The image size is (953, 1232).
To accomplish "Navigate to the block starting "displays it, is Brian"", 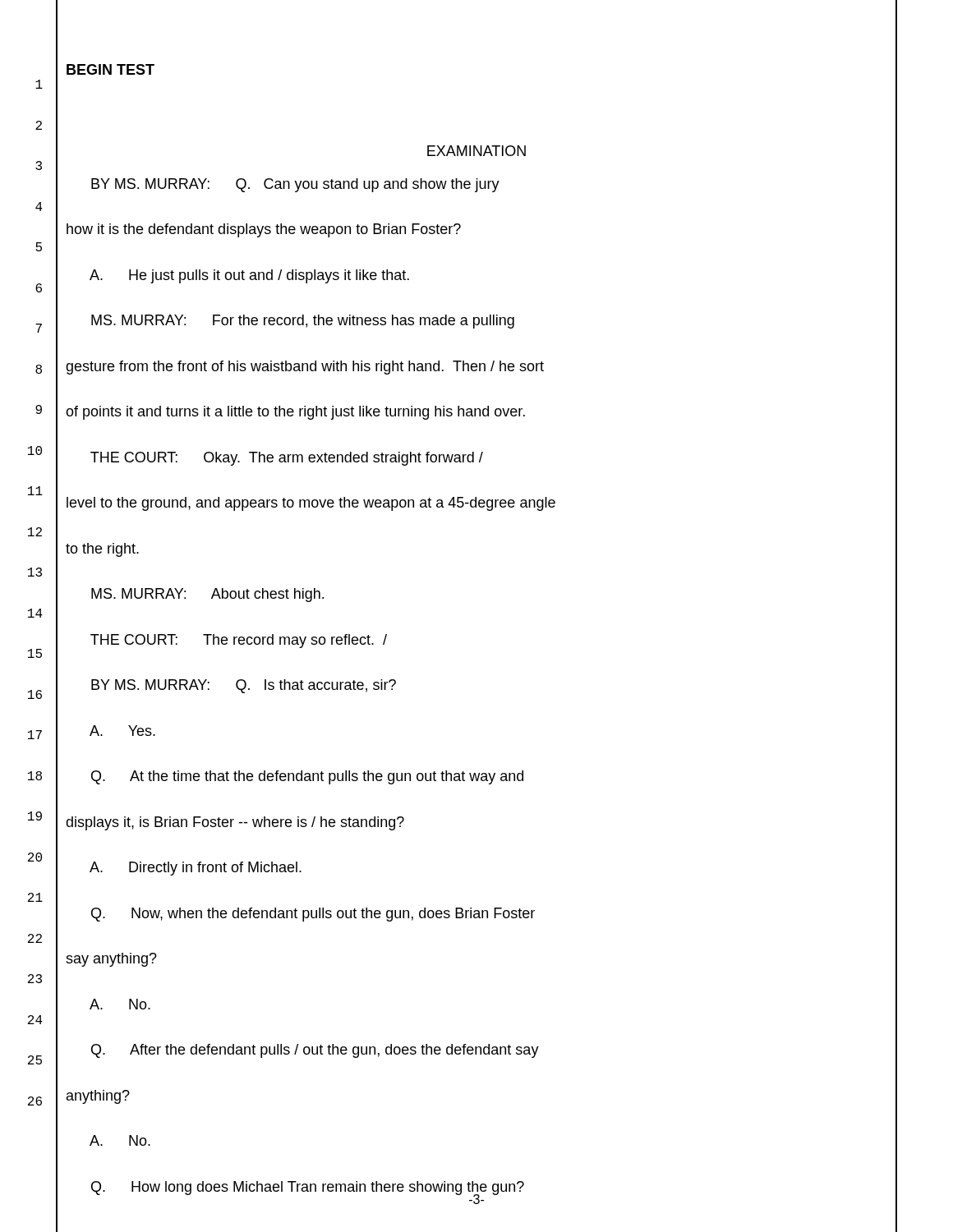I will tap(235, 822).
